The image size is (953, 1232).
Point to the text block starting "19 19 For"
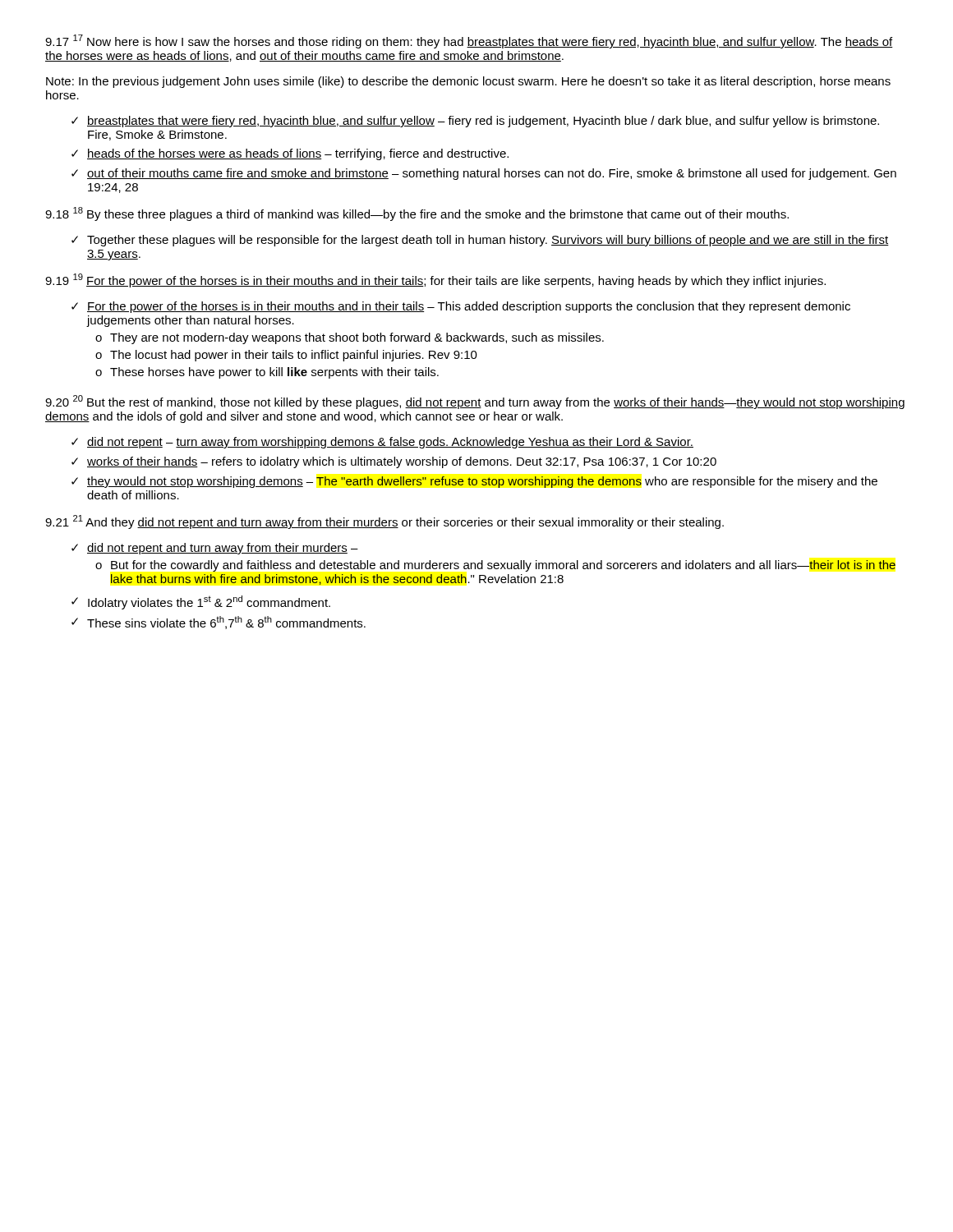[x=436, y=280]
